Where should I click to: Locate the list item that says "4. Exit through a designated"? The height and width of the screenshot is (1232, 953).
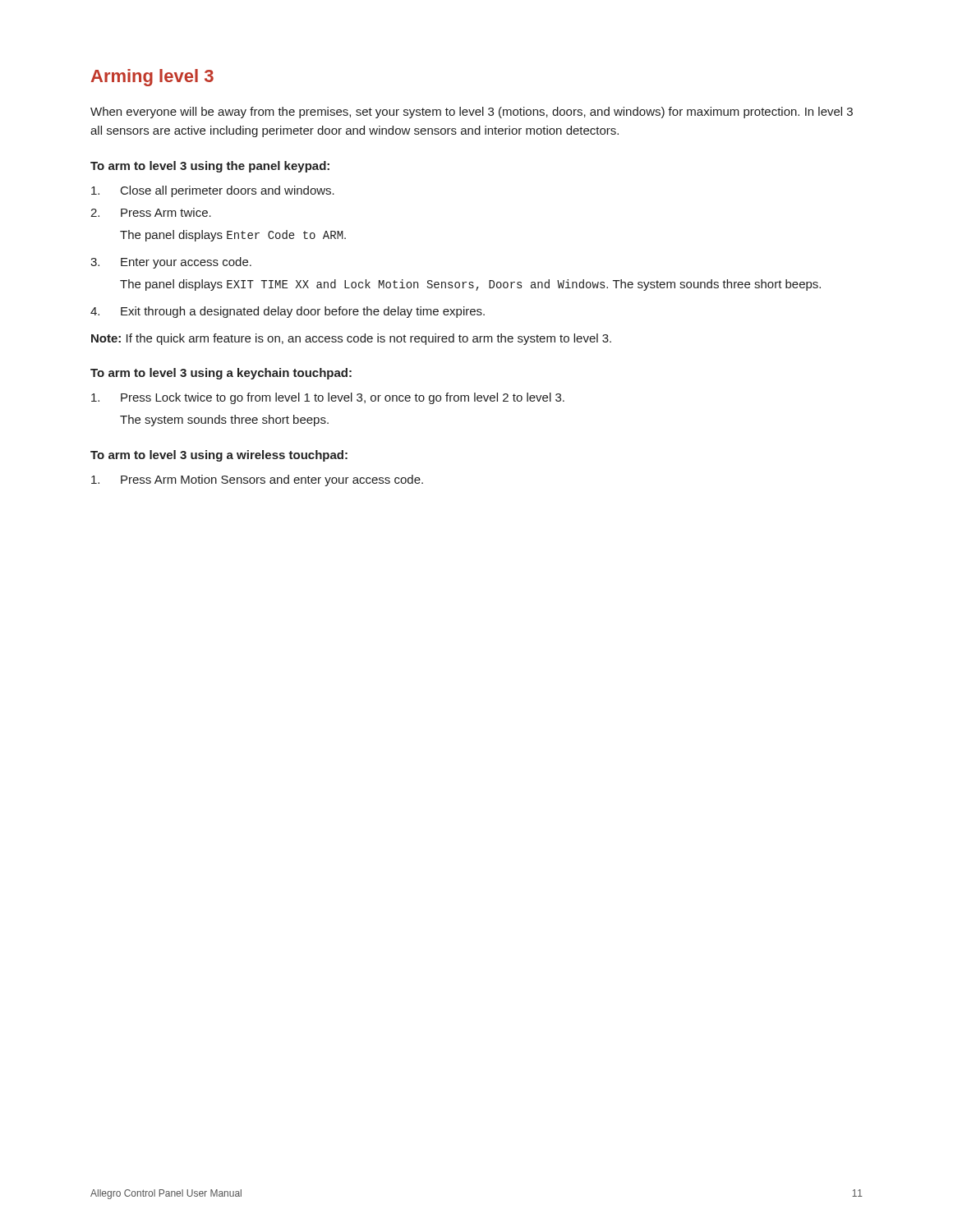click(x=476, y=311)
